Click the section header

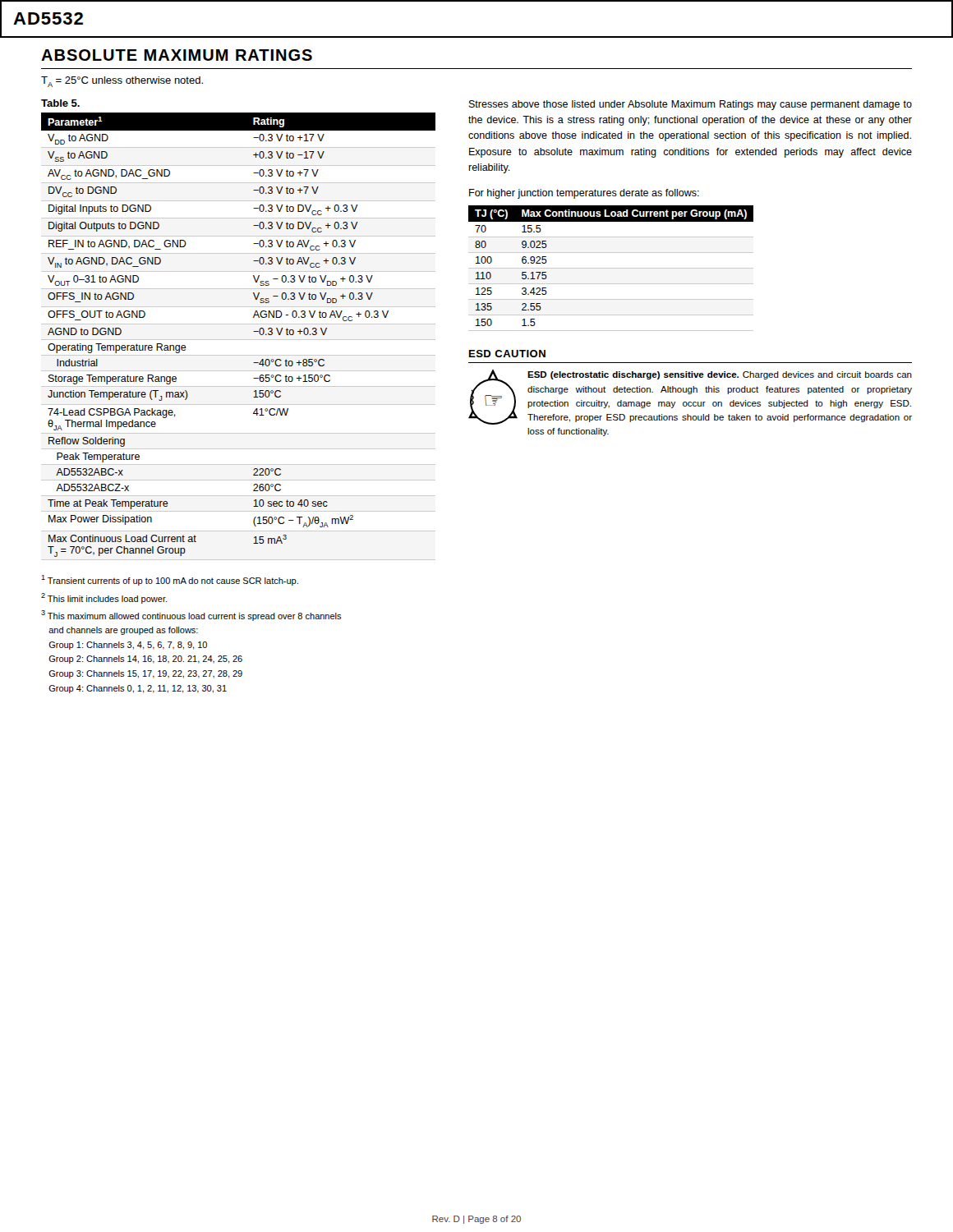[x=507, y=354]
